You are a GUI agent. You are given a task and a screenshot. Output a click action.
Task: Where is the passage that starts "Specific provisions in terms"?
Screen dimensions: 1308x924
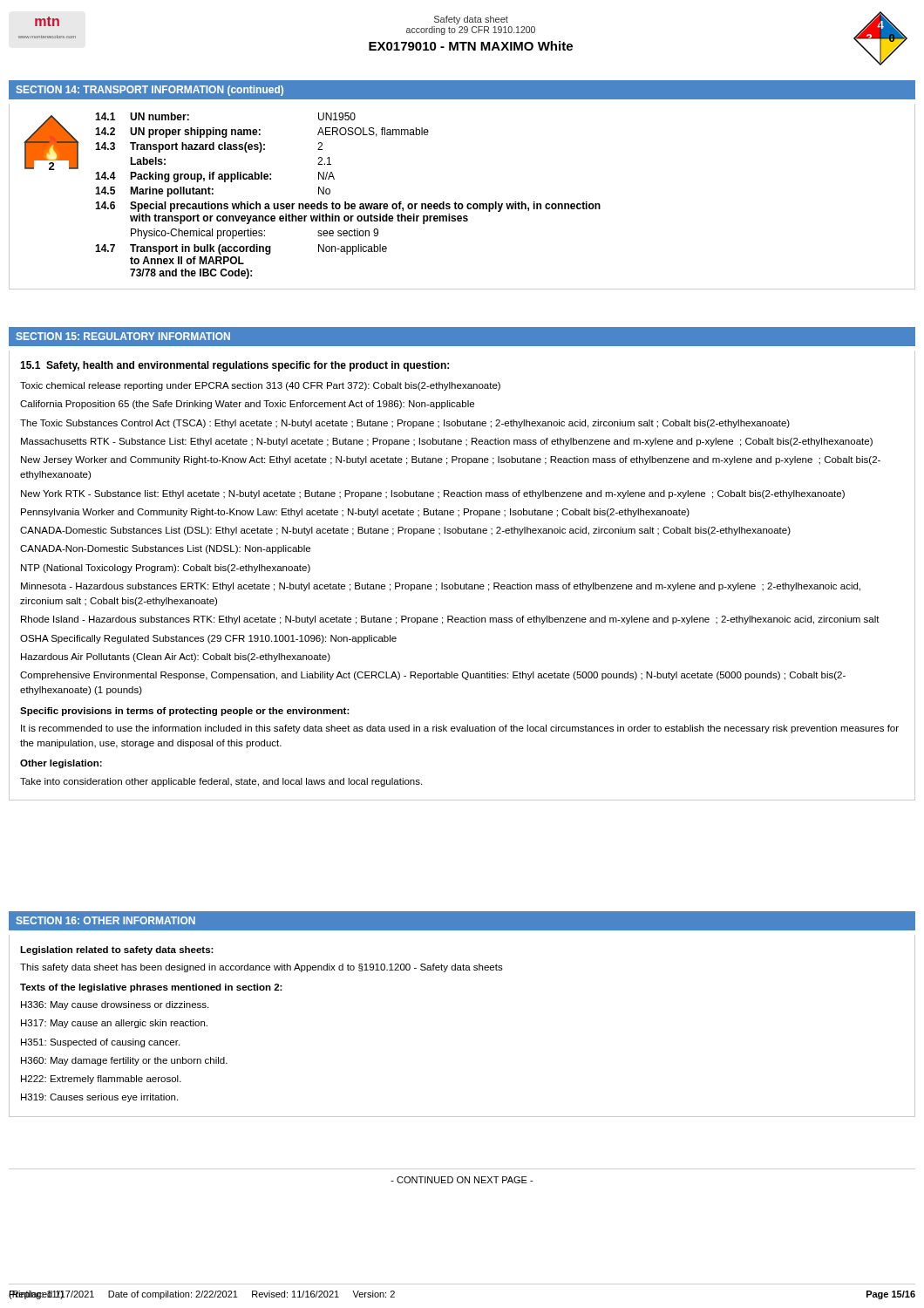point(185,710)
